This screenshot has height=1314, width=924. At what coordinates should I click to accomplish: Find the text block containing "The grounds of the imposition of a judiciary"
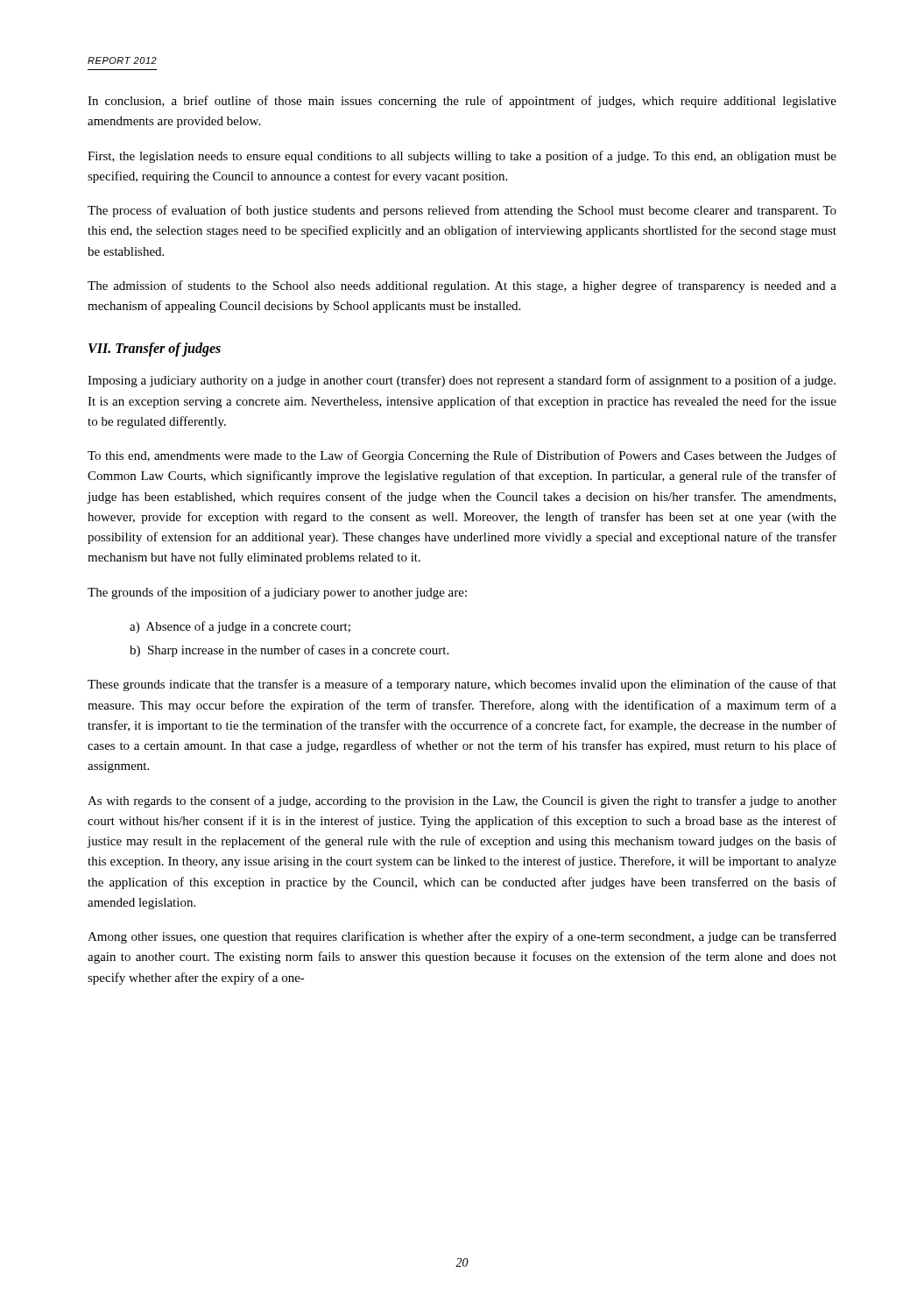click(x=278, y=592)
